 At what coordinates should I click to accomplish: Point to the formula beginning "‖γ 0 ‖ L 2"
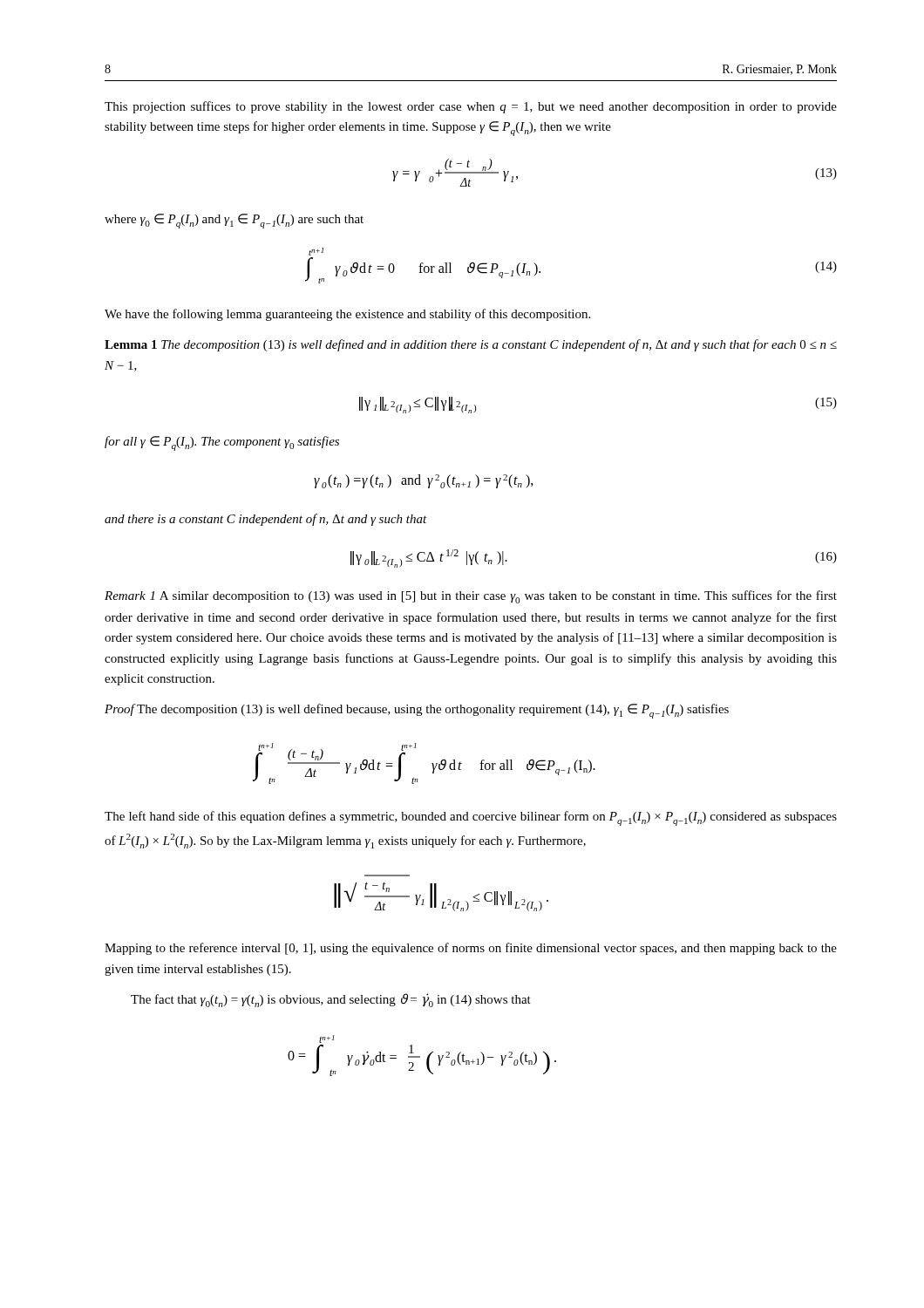click(x=432, y=559)
